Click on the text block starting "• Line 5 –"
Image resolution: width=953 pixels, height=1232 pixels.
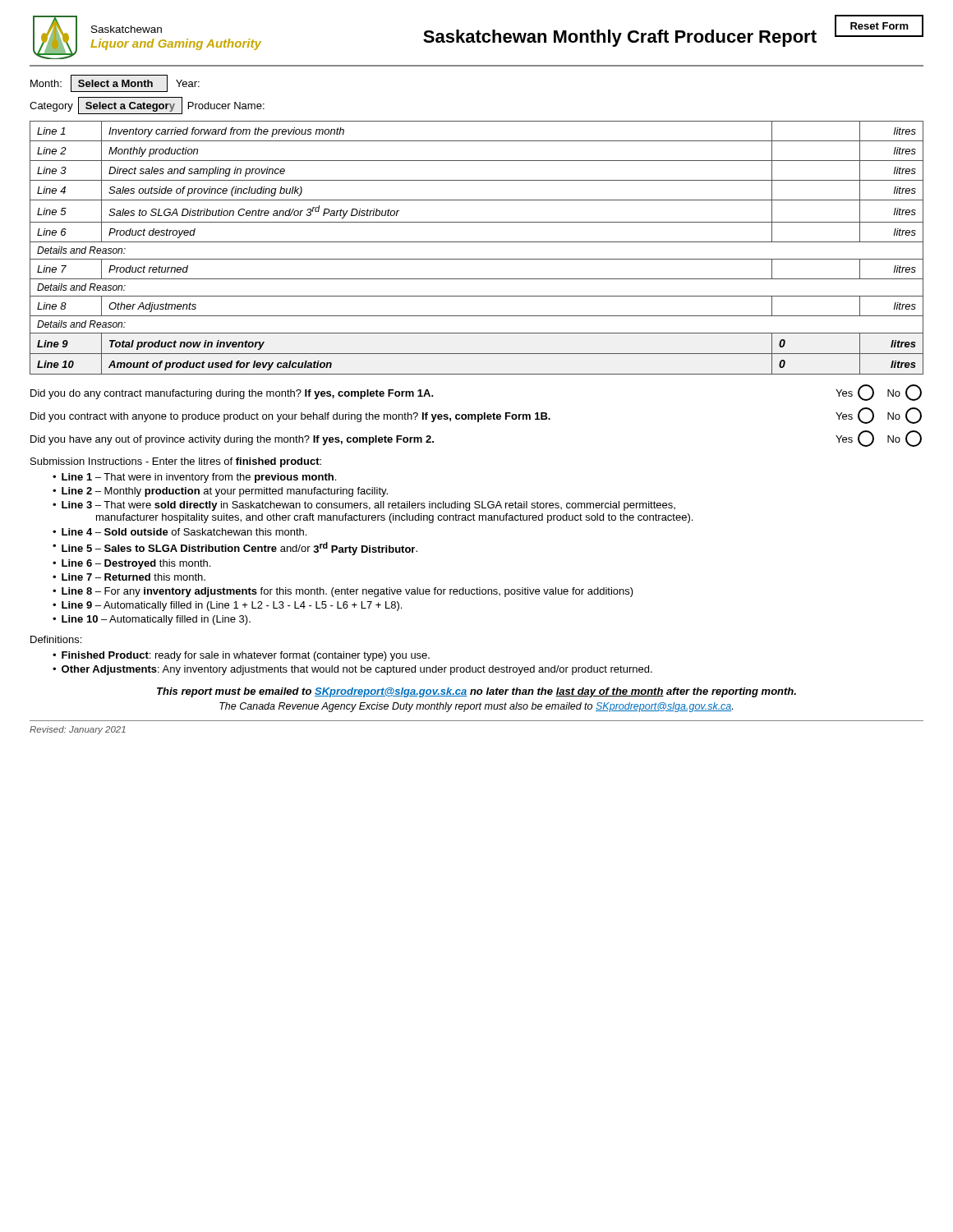235,549
